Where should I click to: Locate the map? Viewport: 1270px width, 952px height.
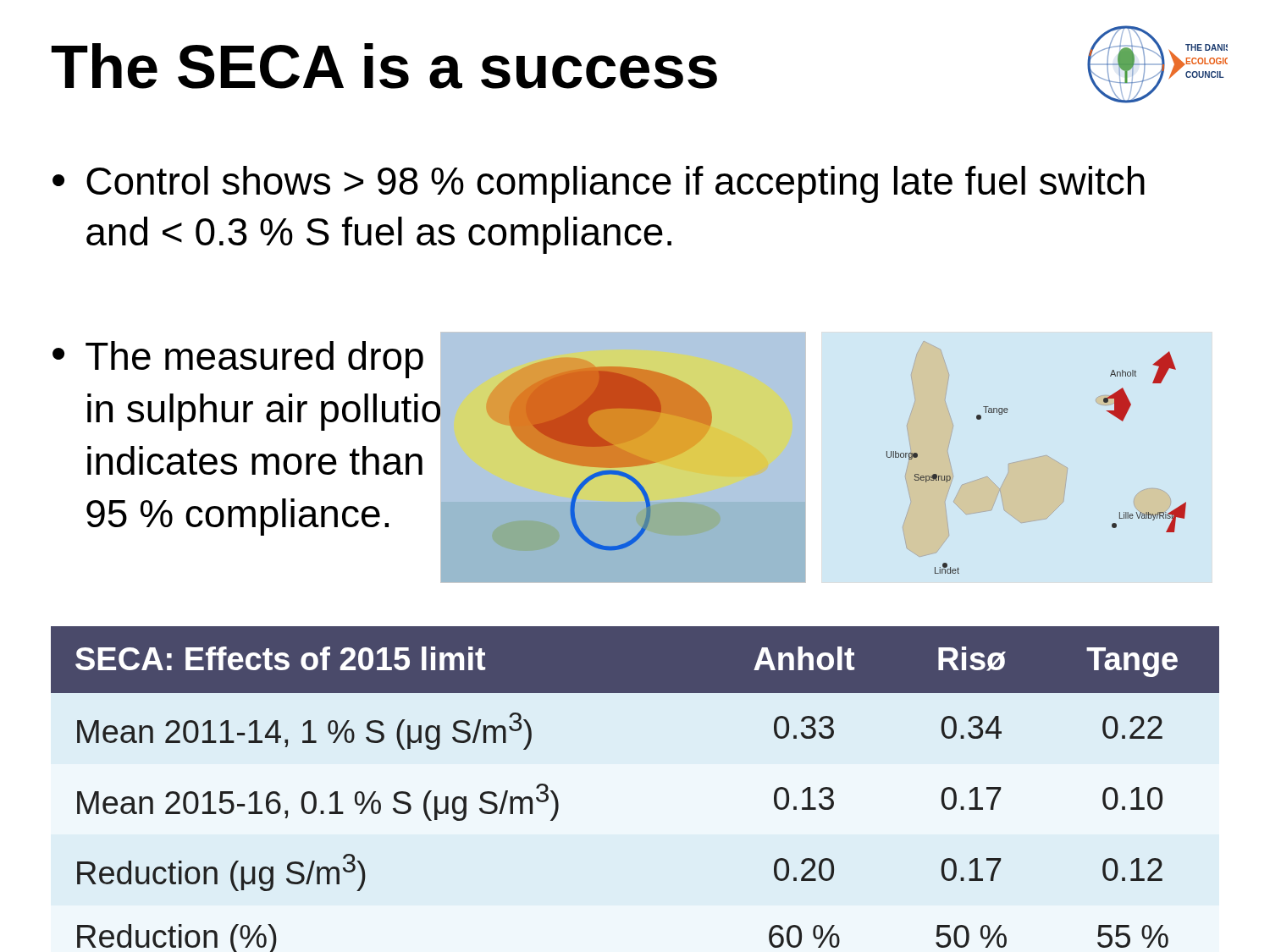point(1017,457)
